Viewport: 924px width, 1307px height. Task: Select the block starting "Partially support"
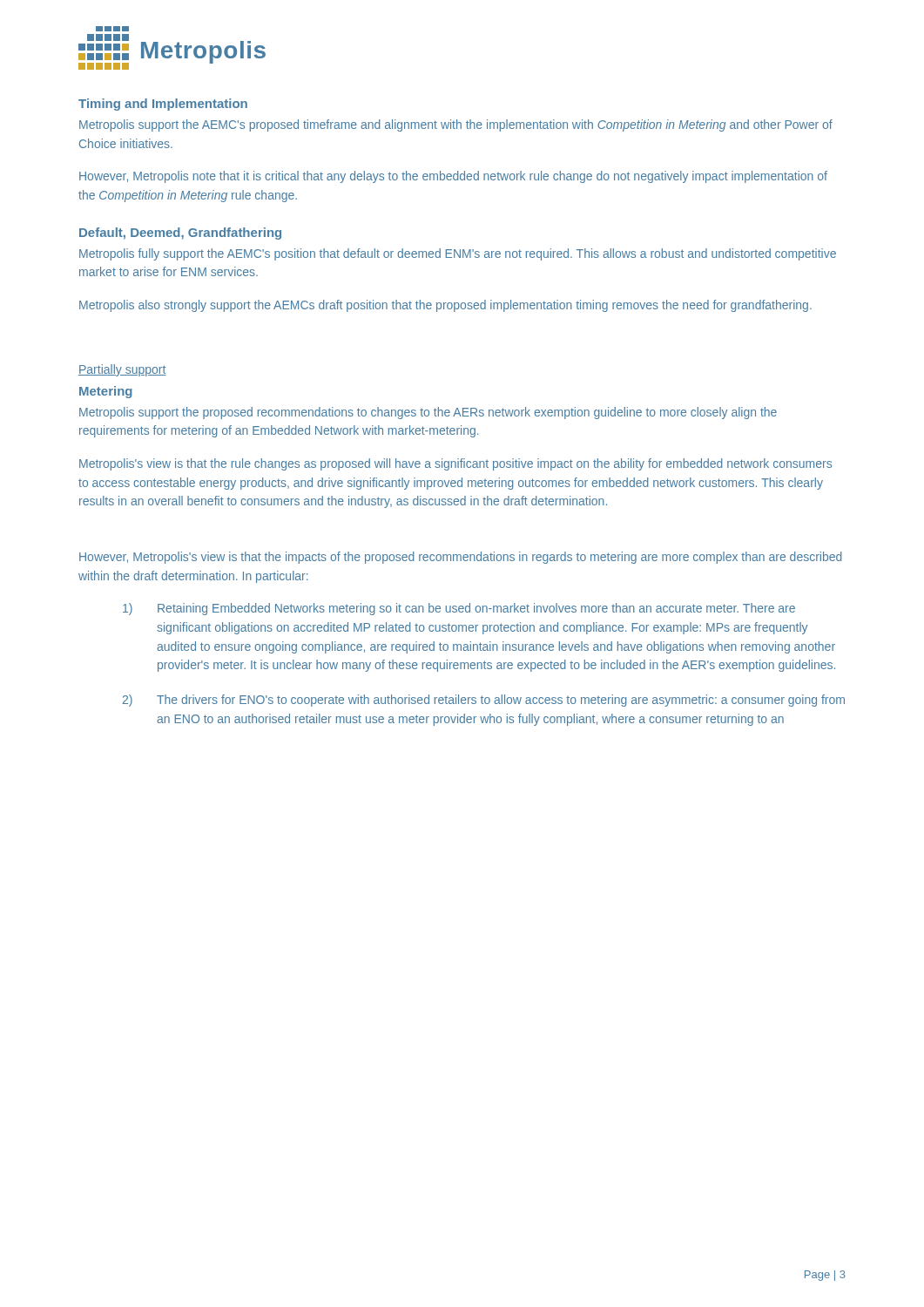tap(122, 369)
